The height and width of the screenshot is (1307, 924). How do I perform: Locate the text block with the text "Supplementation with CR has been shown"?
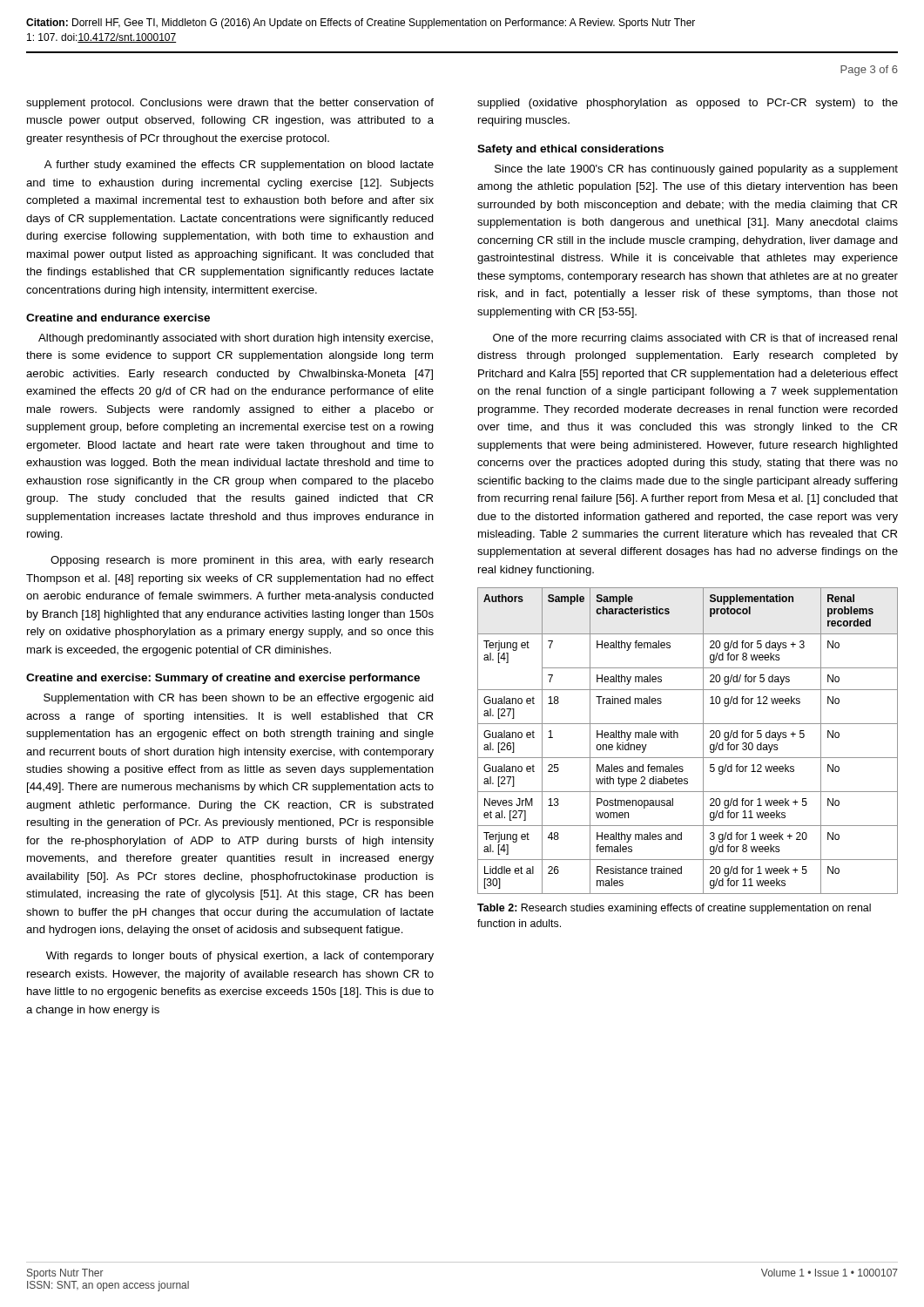point(230,813)
